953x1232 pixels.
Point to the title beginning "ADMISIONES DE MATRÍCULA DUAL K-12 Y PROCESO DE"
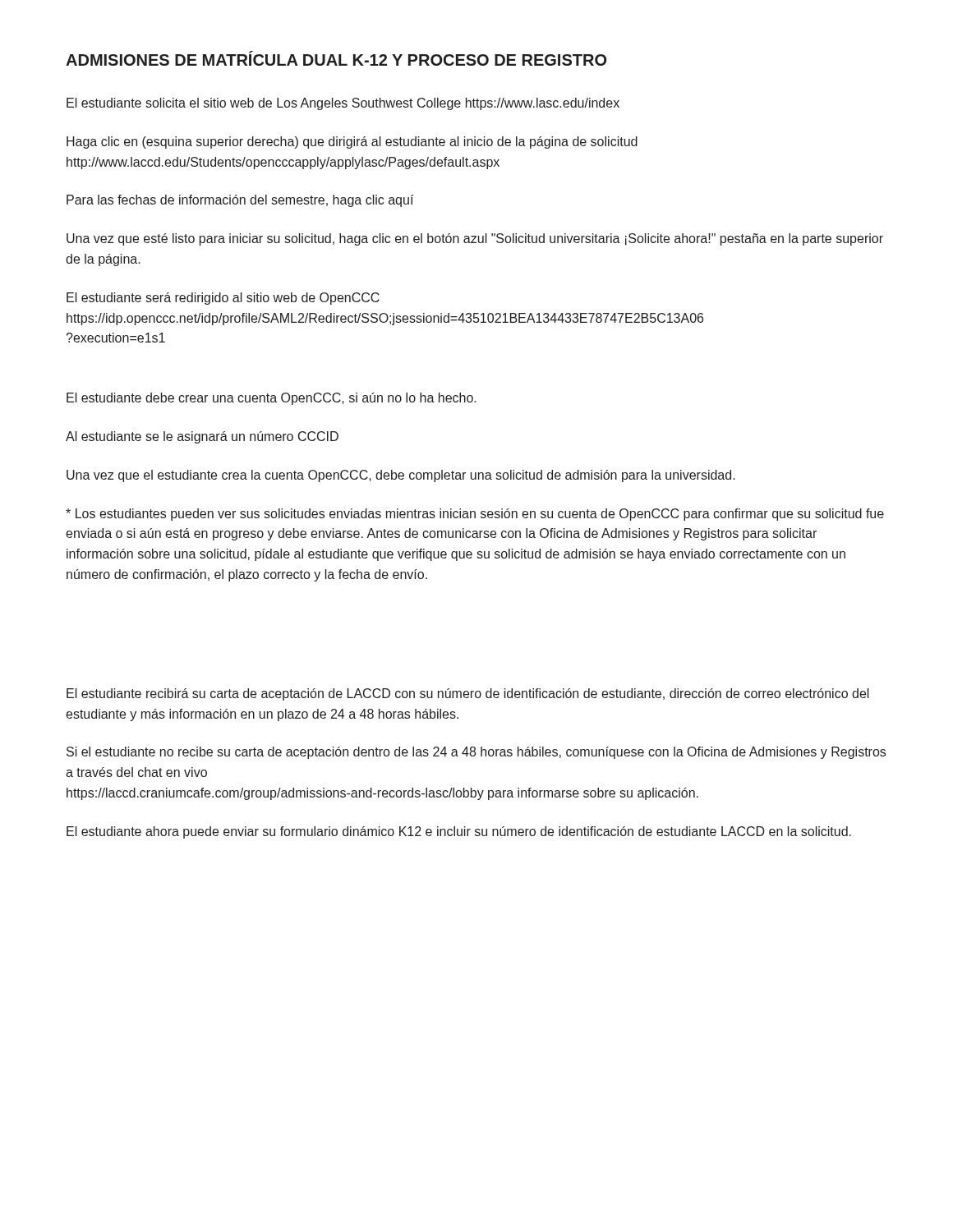(336, 60)
